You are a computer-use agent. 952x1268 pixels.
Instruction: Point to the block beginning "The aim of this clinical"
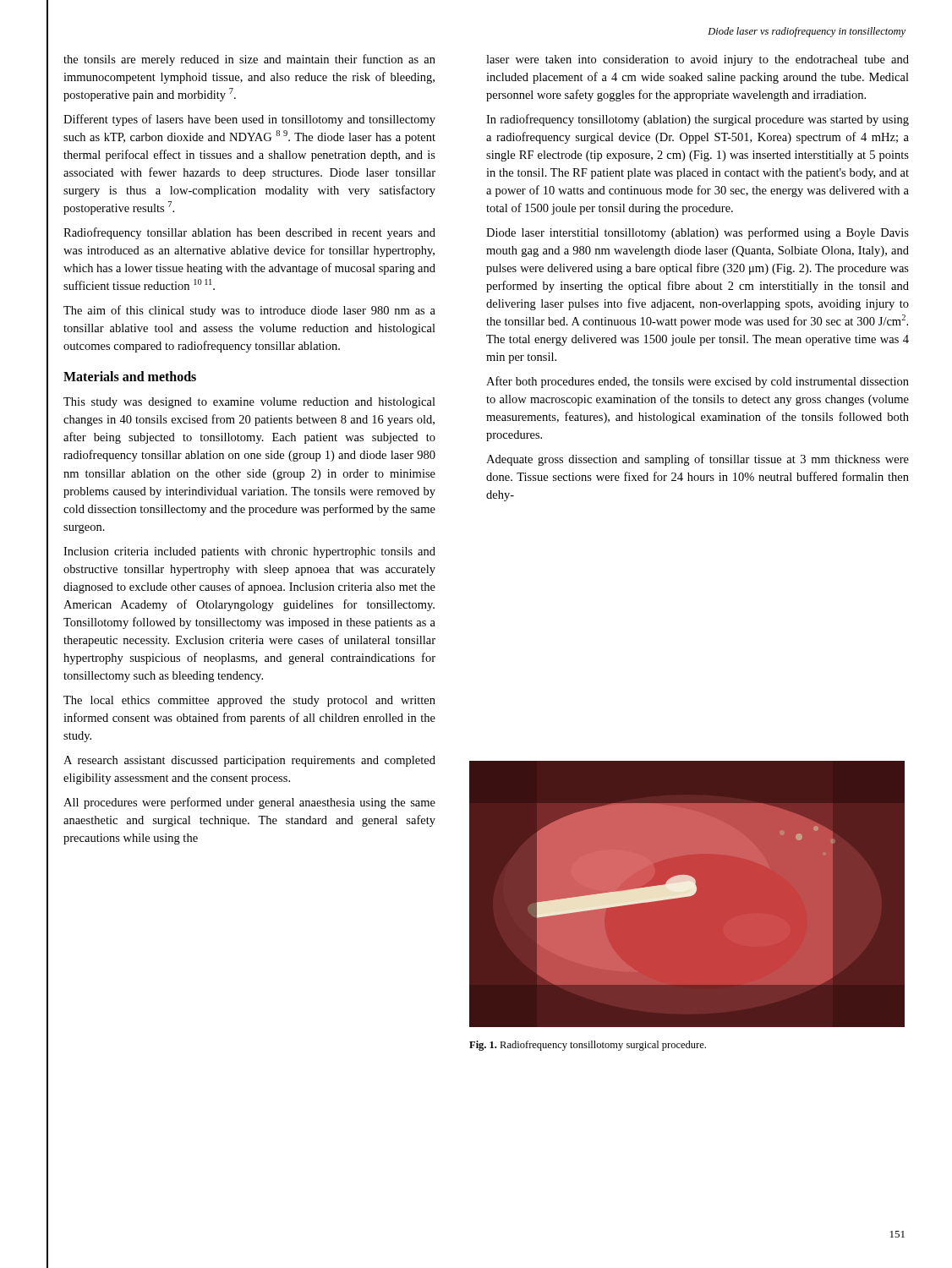pyautogui.click(x=249, y=329)
